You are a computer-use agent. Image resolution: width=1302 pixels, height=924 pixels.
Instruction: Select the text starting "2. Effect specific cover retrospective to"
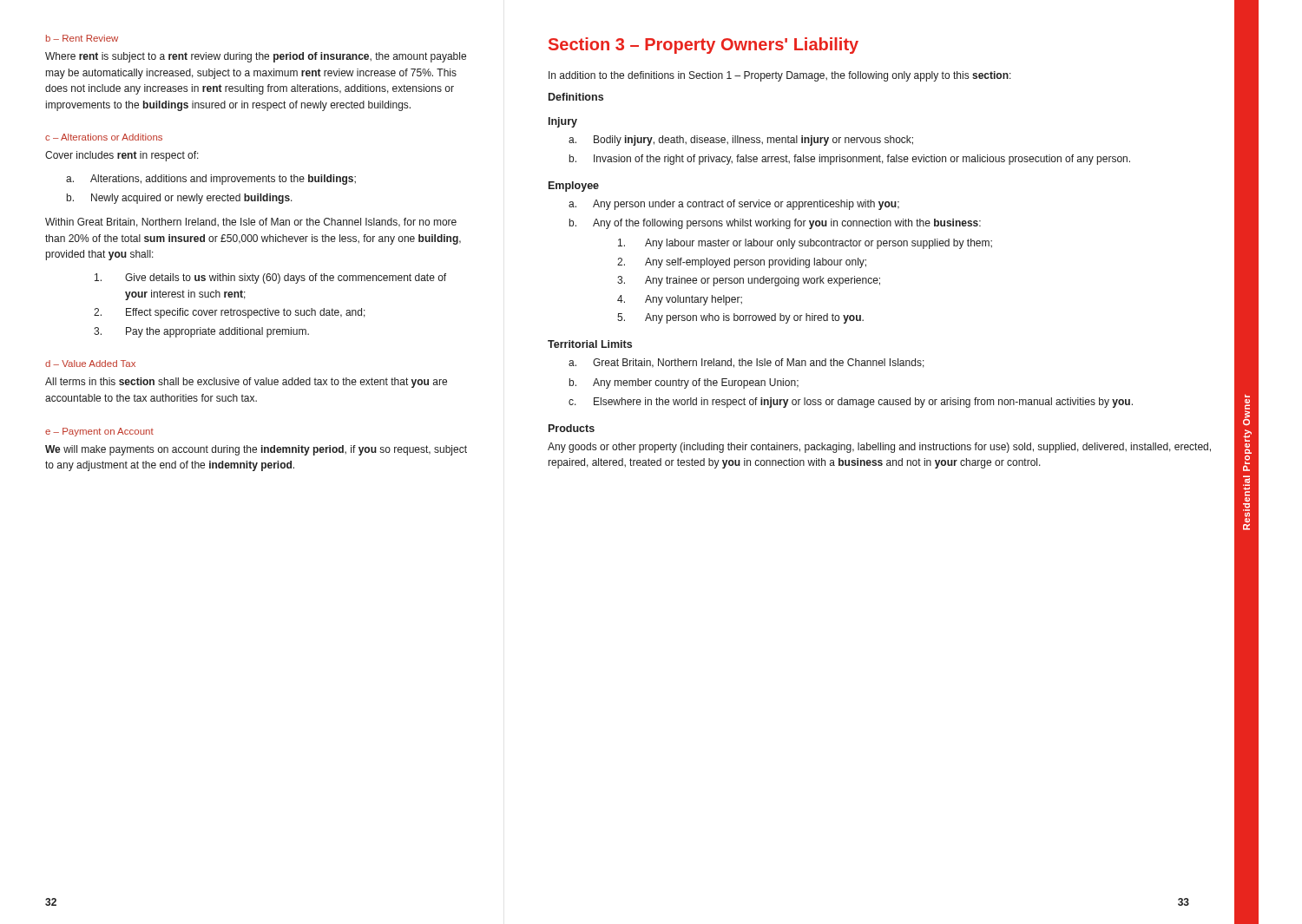230,313
